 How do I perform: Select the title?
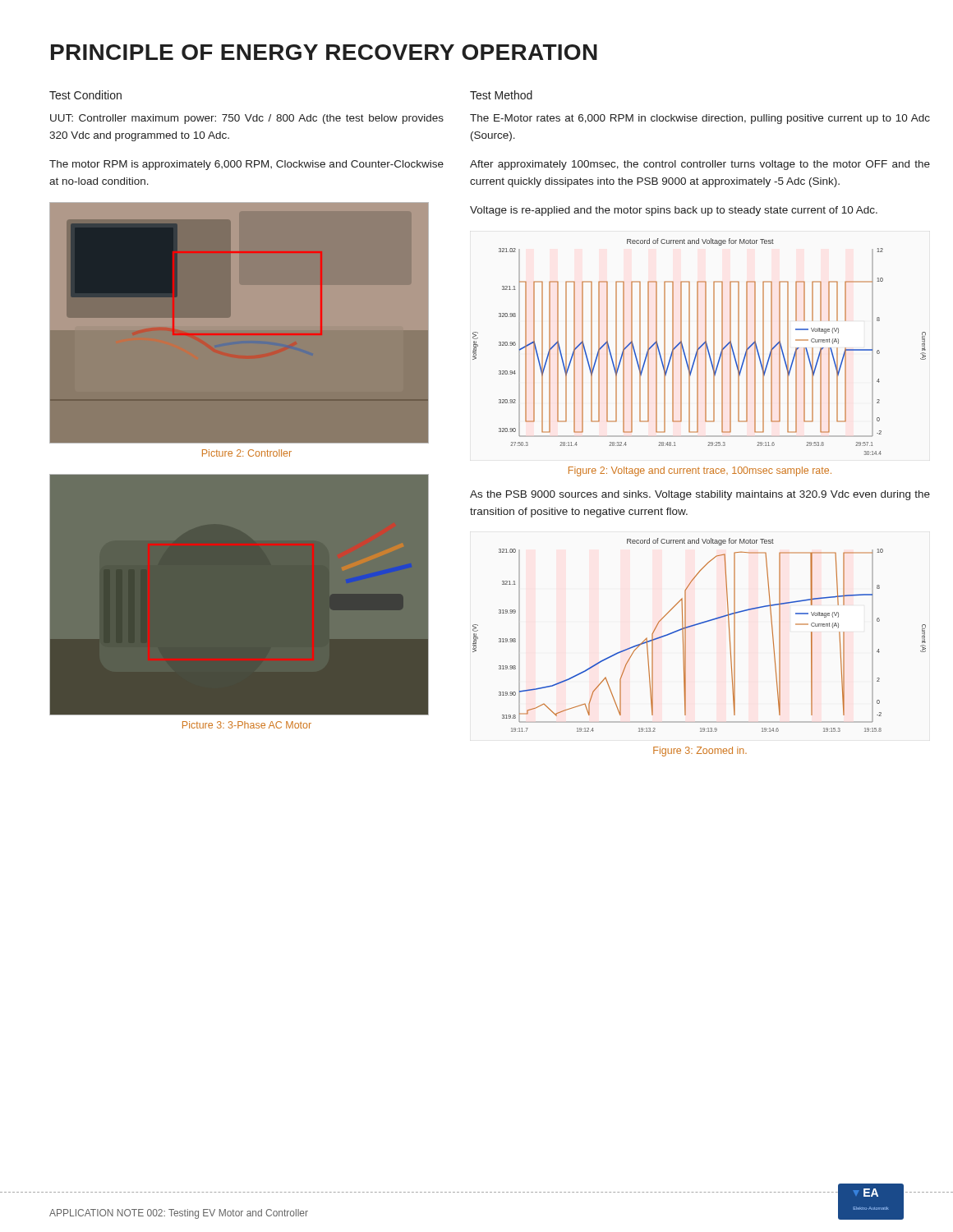coord(324,52)
